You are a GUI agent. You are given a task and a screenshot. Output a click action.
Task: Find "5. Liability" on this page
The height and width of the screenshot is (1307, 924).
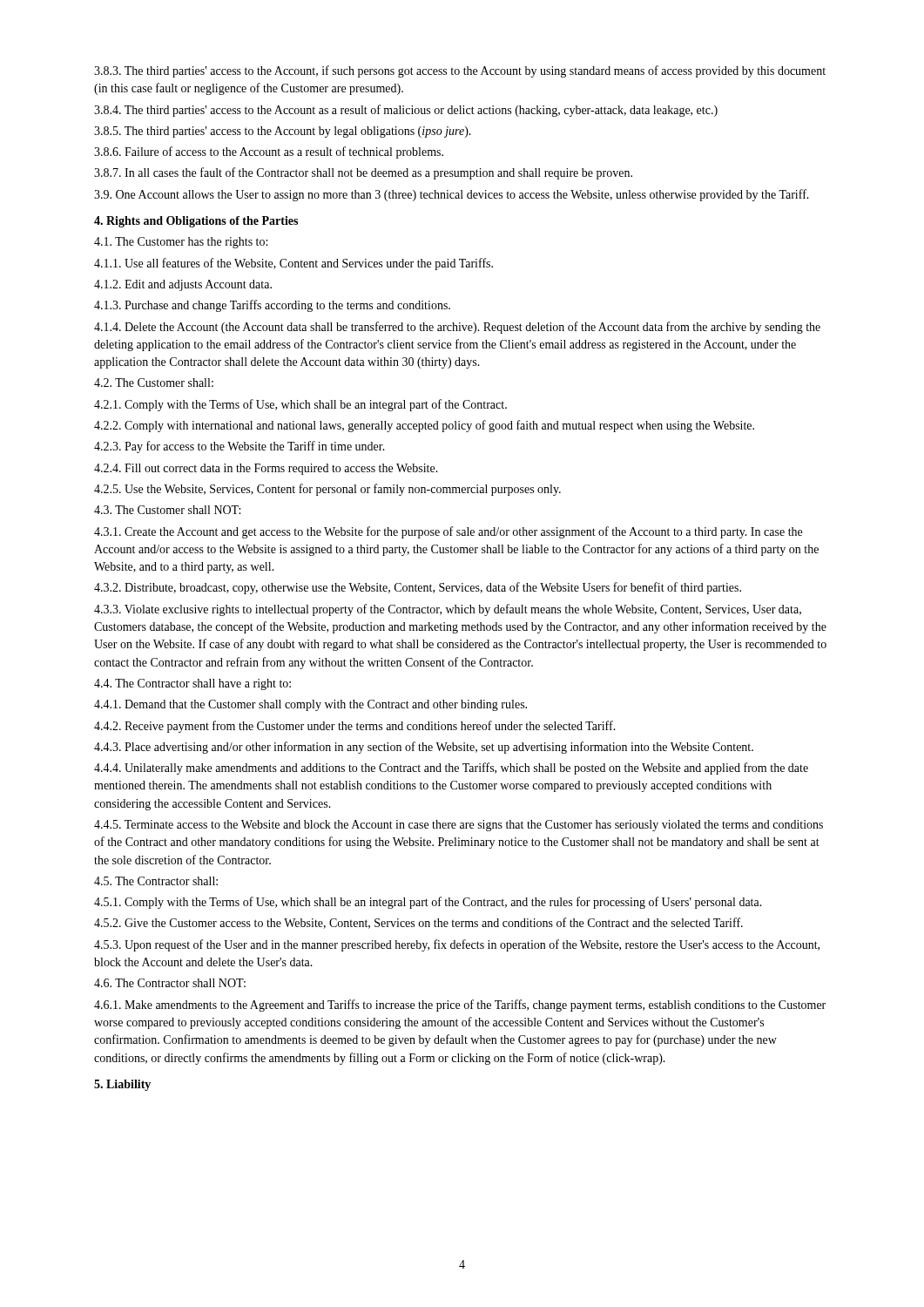pos(123,1084)
